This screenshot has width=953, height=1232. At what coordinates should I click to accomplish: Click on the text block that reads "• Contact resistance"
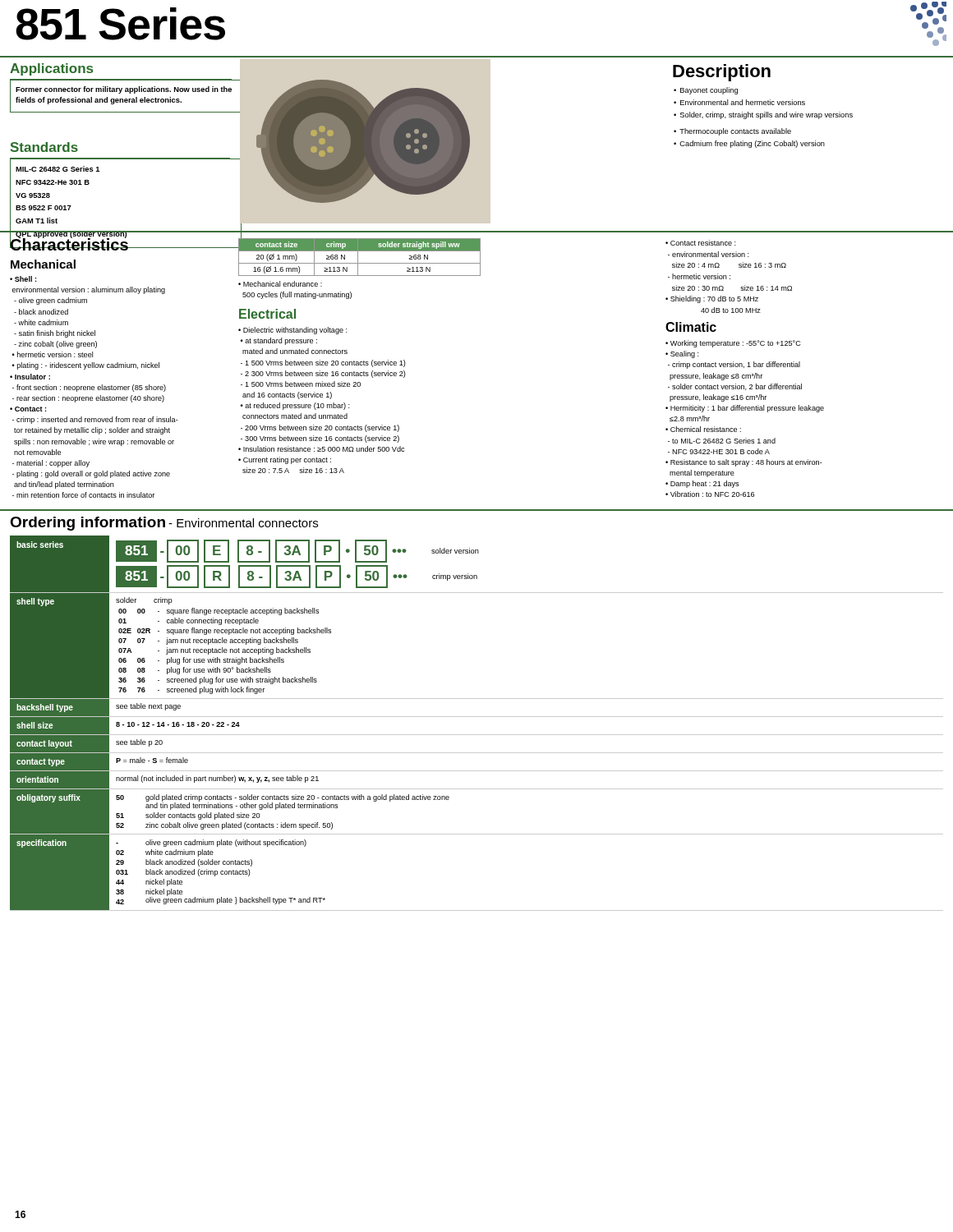(x=729, y=277)
